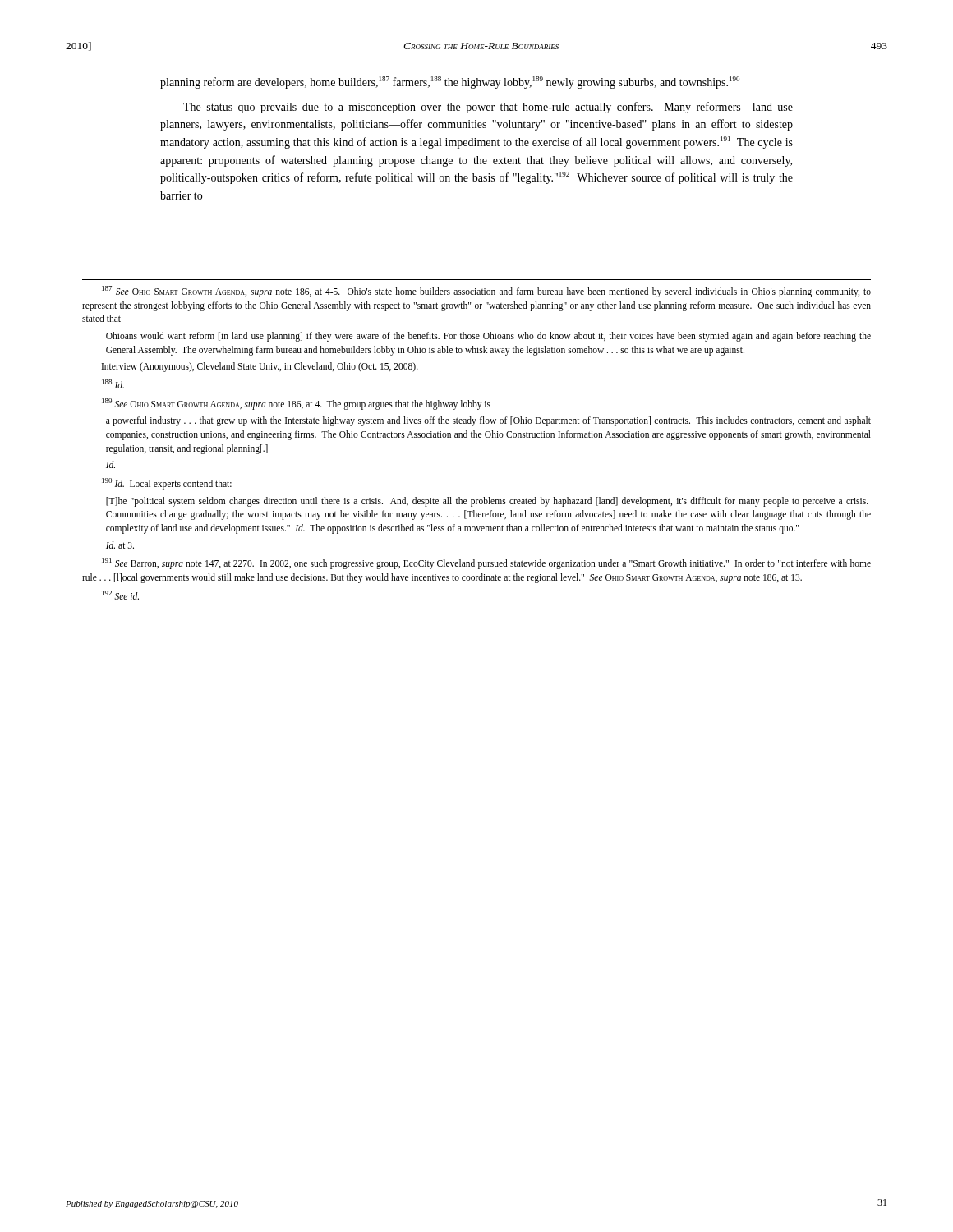Find the block starting "192 See id."
The width and height of the screenshot is (953, 1232).
120,595
